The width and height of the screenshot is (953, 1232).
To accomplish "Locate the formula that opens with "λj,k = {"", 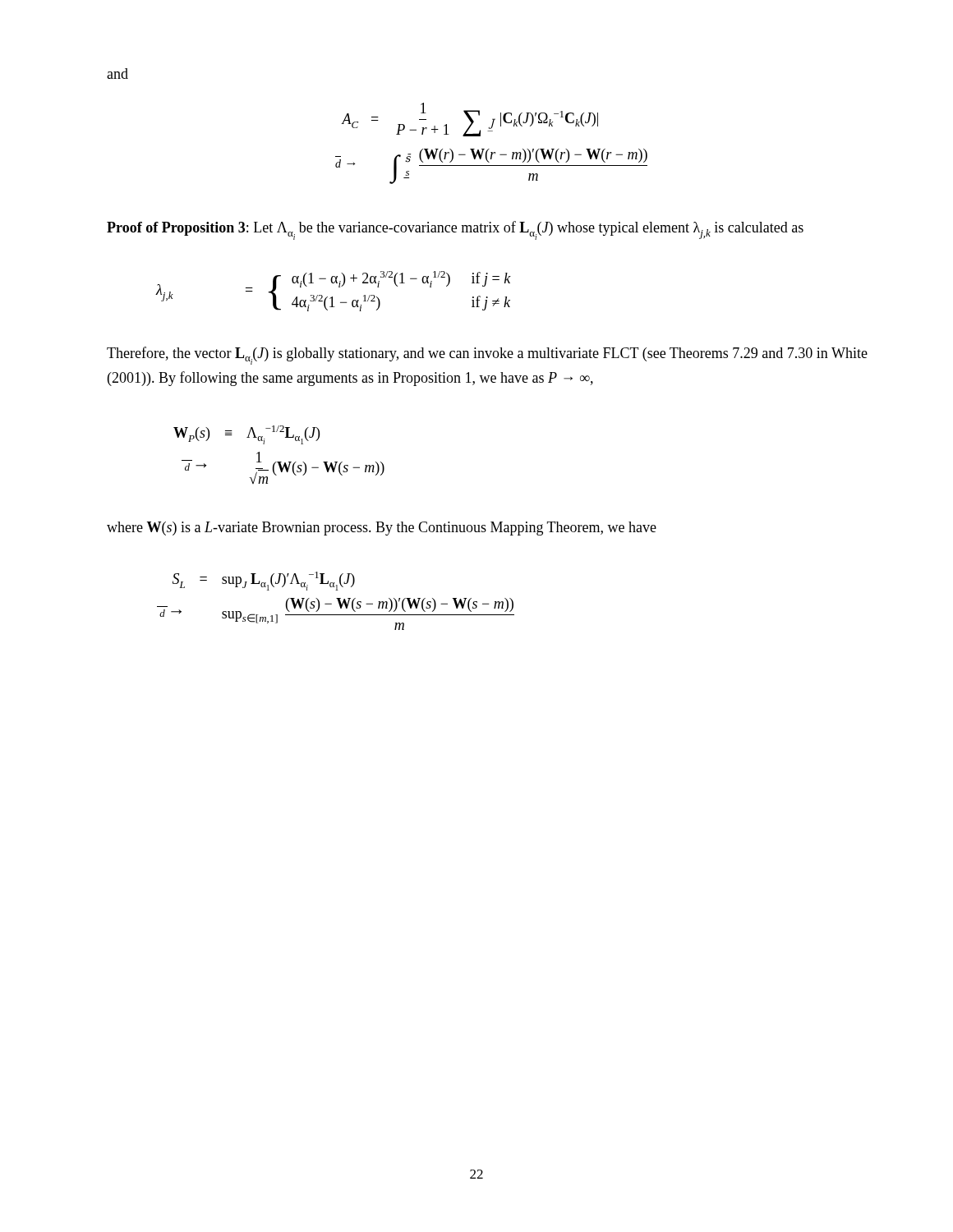I will click(x=333, y=290).
